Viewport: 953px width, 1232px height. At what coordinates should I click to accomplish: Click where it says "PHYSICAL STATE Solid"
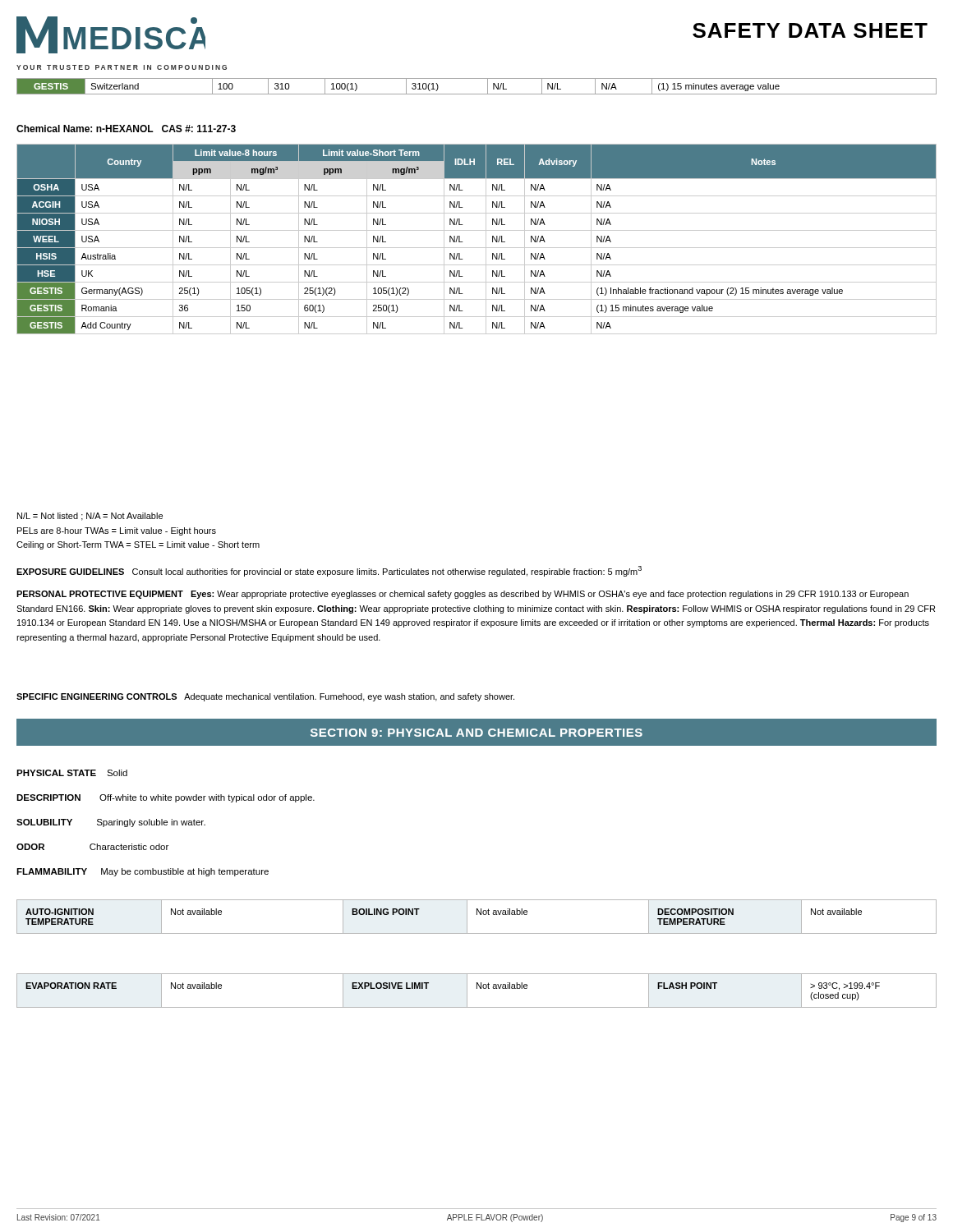pyautogui.click(x=72, y=773)
